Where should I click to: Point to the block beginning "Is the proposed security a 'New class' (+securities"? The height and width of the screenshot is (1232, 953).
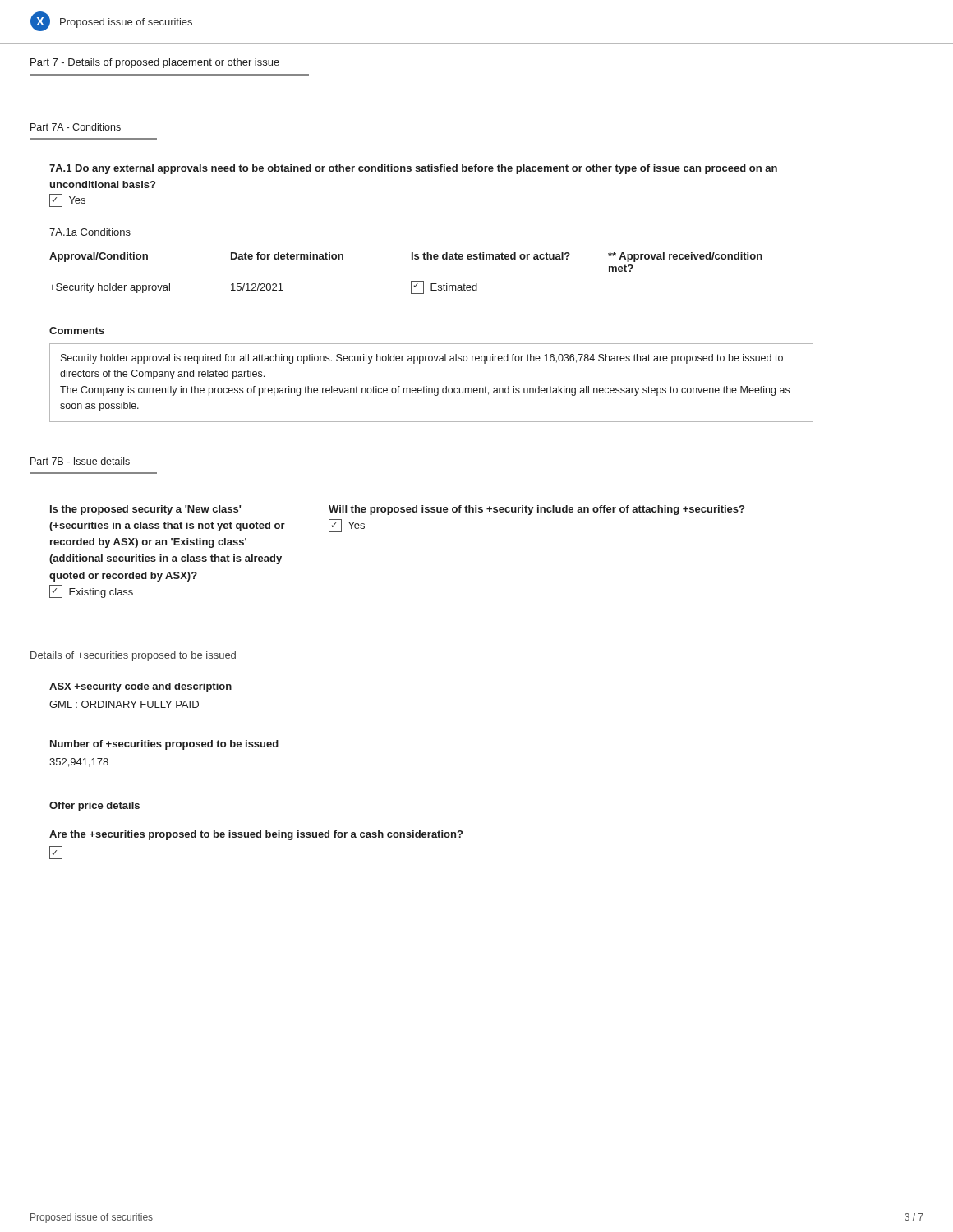click(x=167, y=550)
